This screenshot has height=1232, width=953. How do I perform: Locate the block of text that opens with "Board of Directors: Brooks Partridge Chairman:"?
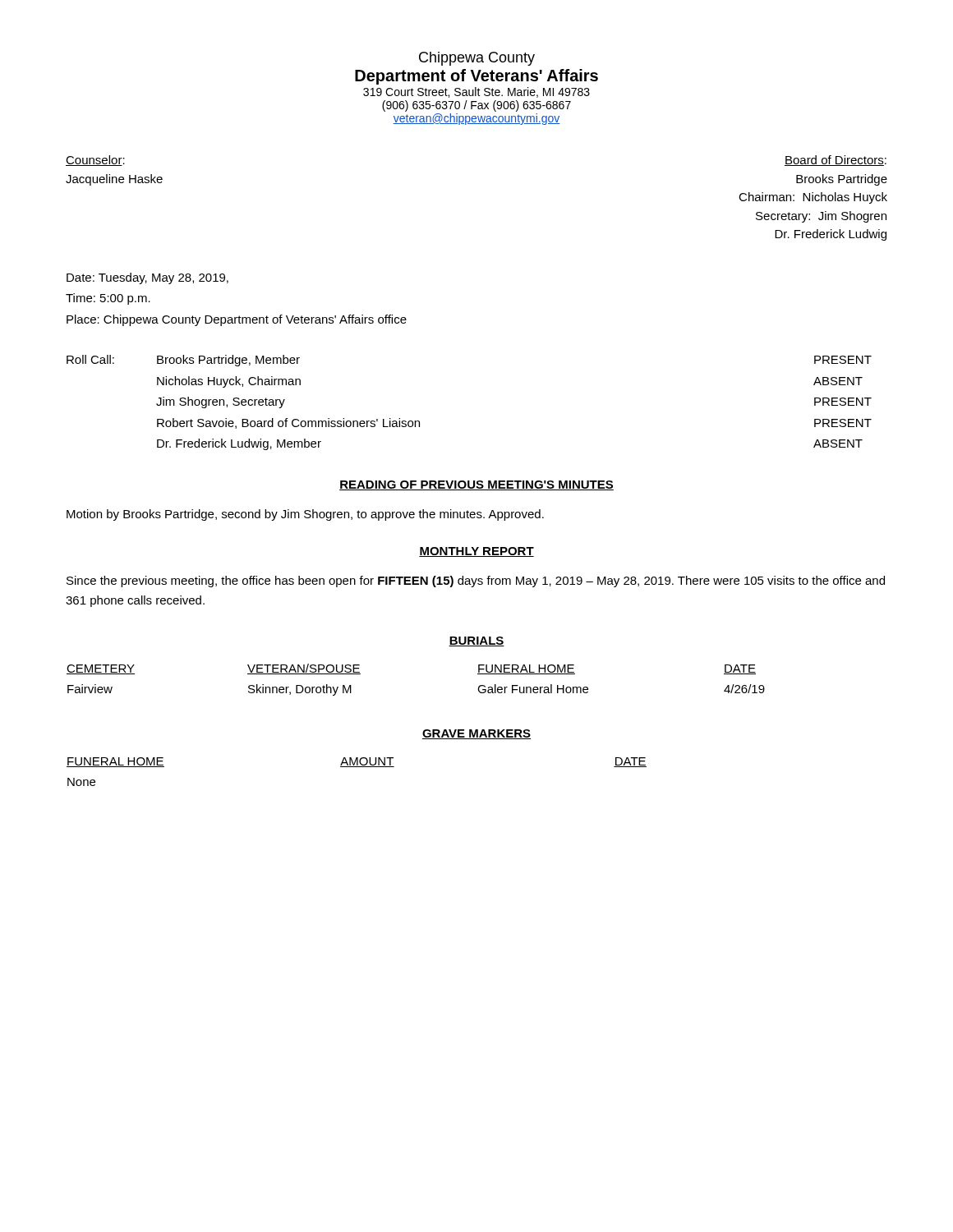click(x=813, y=197)
